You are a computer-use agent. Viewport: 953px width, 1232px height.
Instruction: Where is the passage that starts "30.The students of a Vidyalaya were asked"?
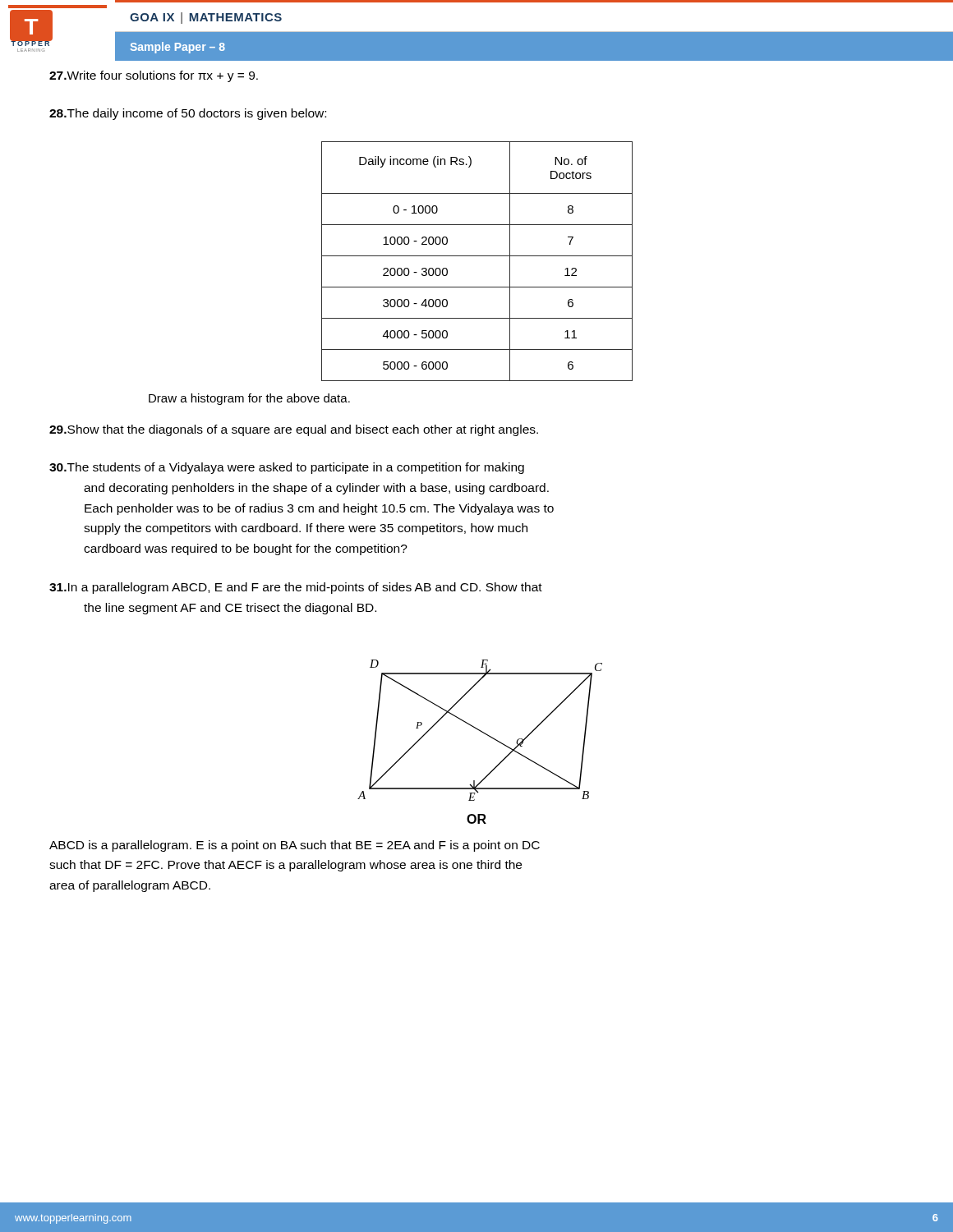point(476,508)
